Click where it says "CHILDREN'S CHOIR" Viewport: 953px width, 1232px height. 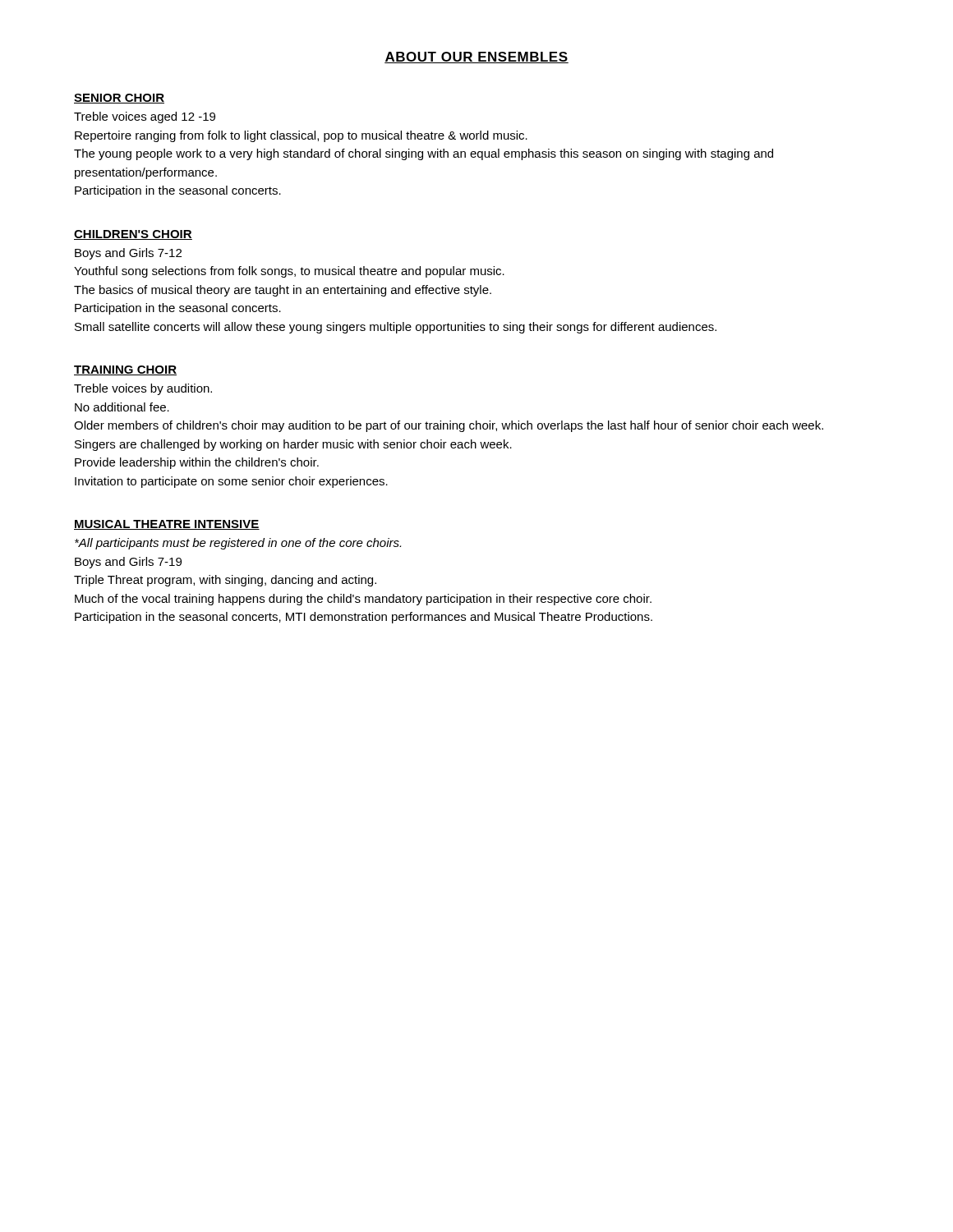tap(133, 233)
